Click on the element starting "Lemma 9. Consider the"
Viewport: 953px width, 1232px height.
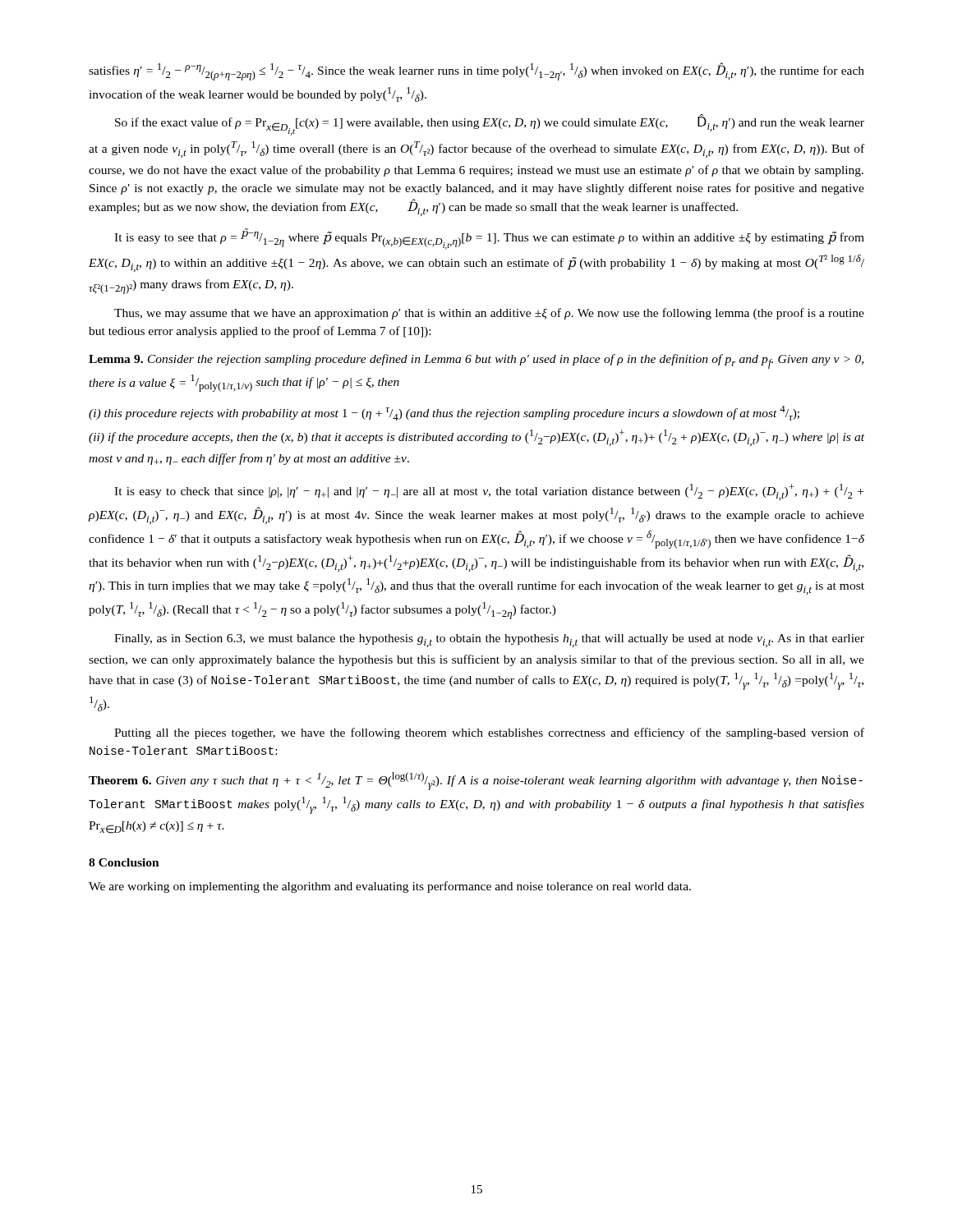(476, 410)
